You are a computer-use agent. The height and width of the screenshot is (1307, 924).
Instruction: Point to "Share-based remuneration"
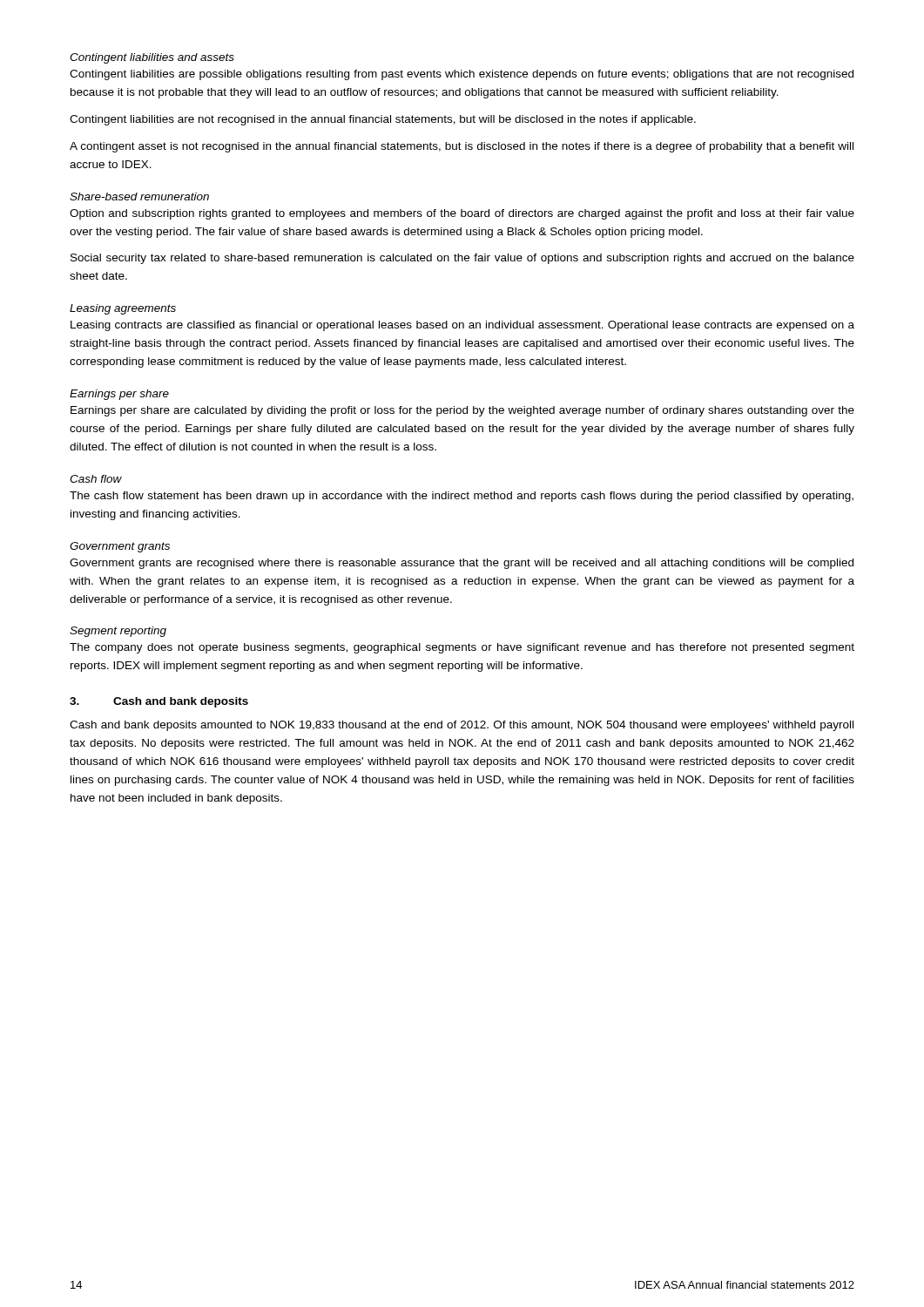(139, 196)
